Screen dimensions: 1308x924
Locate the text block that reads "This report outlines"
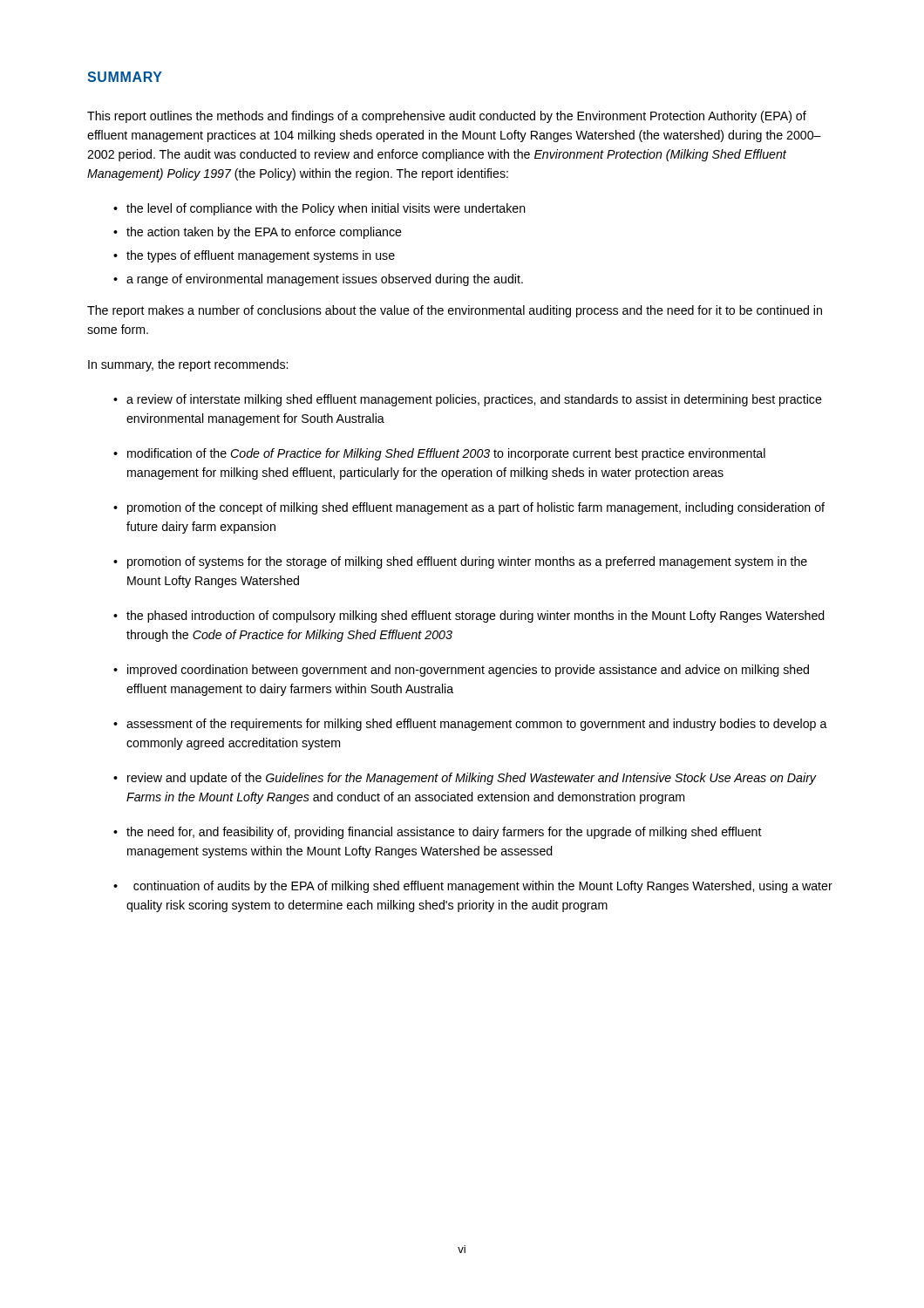pos(454,145)
